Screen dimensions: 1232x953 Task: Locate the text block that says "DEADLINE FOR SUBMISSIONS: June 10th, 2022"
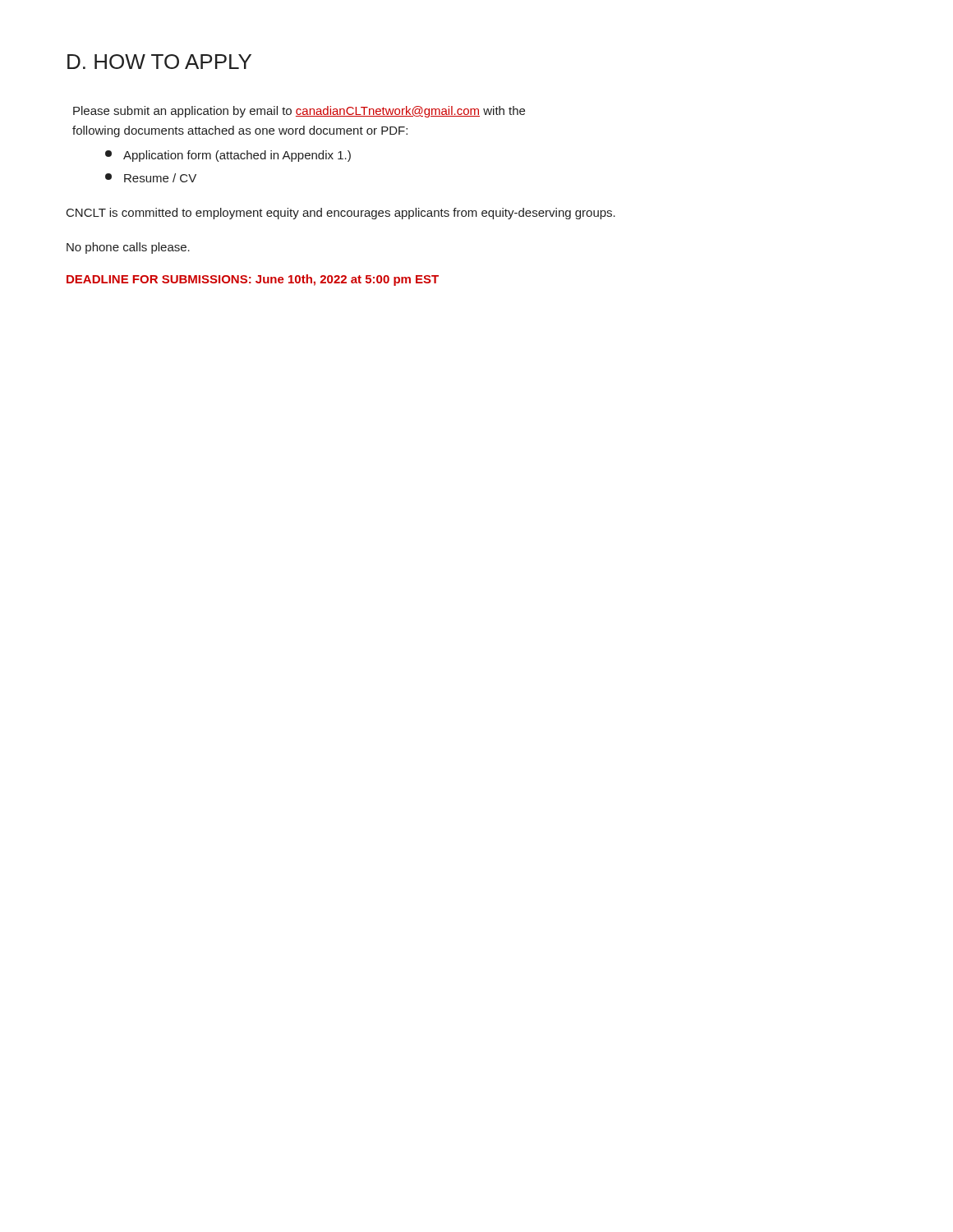pos(252,279)
